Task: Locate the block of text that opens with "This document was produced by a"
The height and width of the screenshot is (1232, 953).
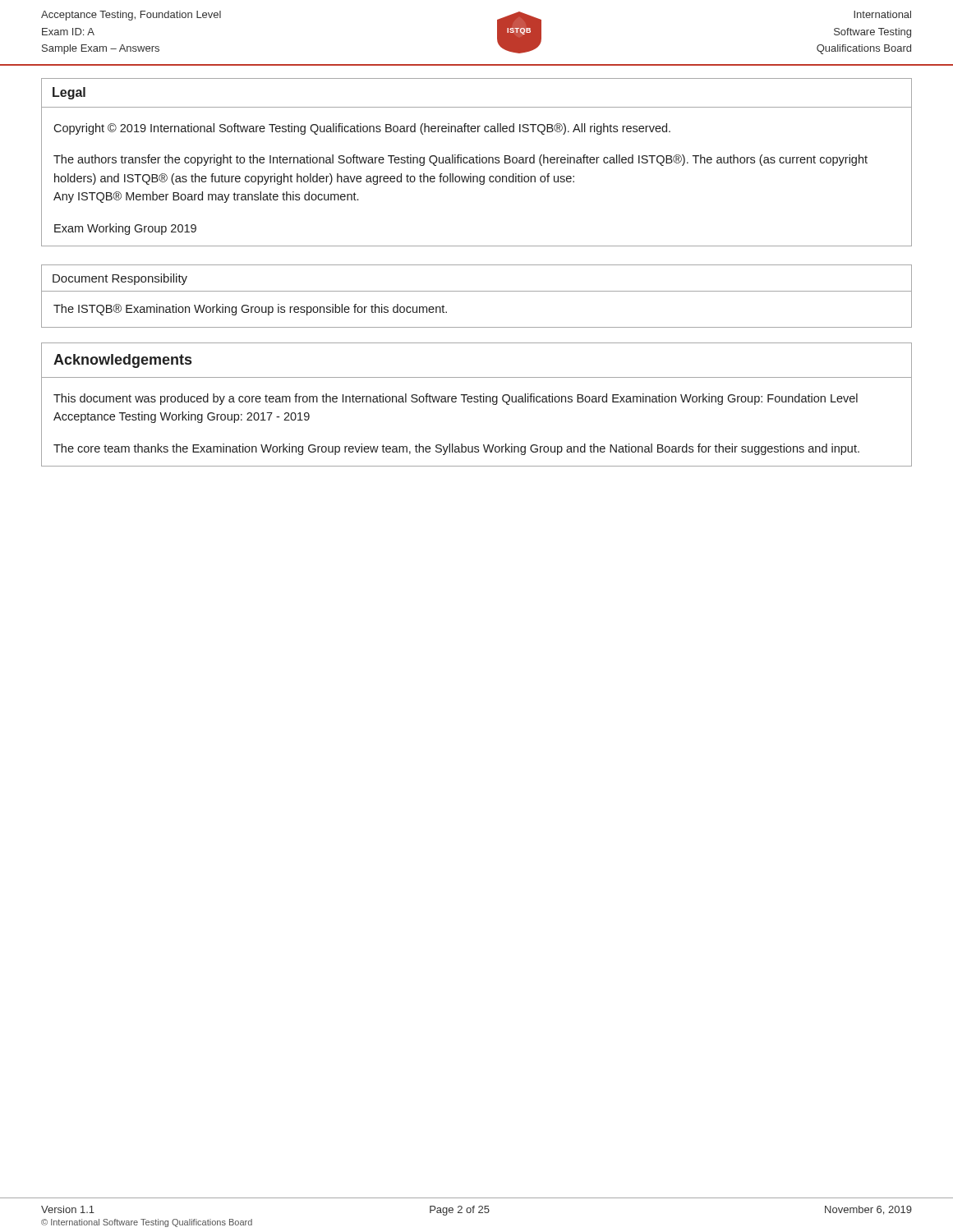Action: click(456, 407)
